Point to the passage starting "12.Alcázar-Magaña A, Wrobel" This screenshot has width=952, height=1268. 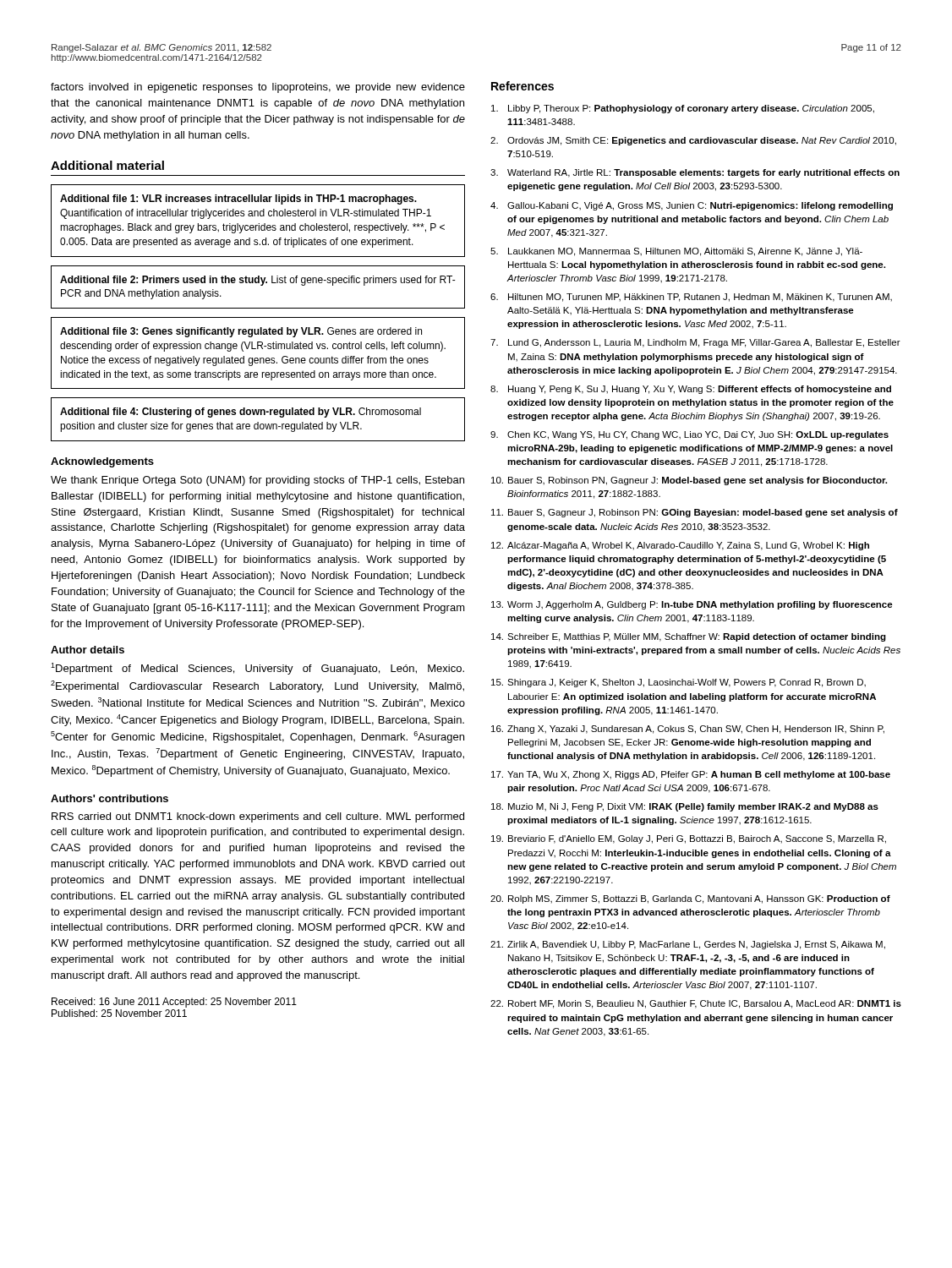(x=696, y=565)
